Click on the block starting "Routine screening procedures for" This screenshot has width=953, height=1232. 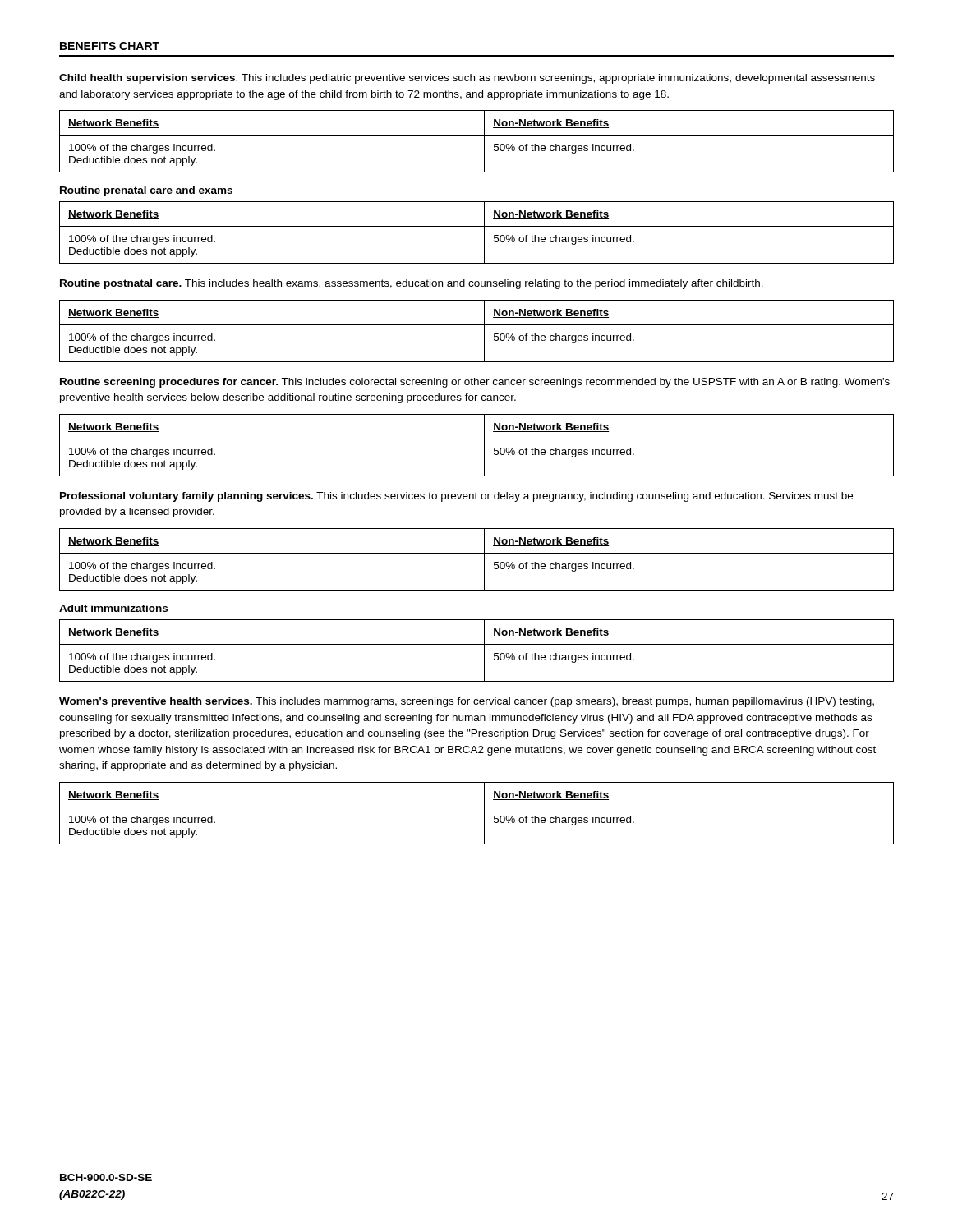(x=475, y=389)
